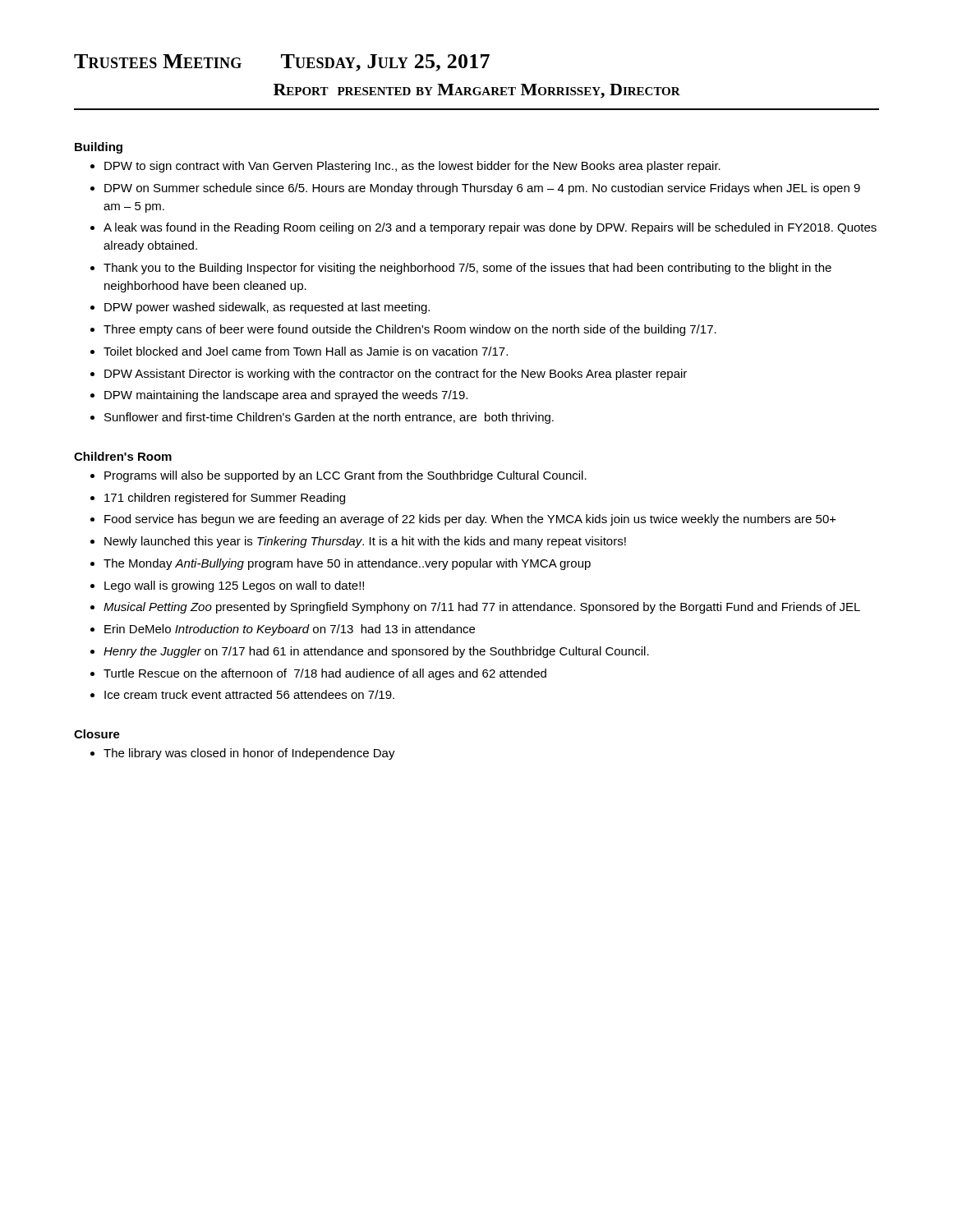Find the block on this page that starts "DPW Assistant Director is"
Screen dimensions: 1232x953
coord(395,373)
